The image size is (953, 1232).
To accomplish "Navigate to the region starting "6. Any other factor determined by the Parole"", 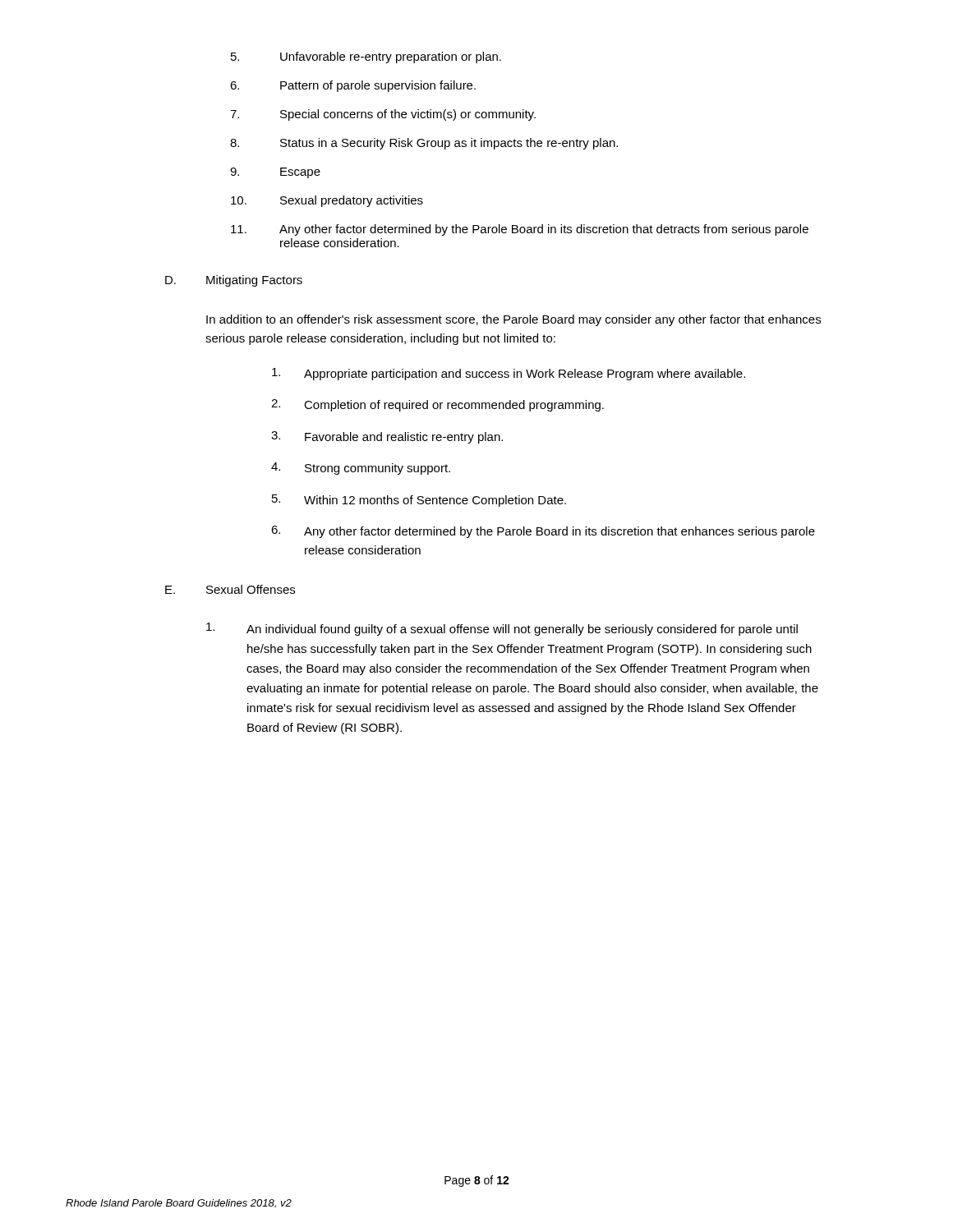I will point(546,541).
